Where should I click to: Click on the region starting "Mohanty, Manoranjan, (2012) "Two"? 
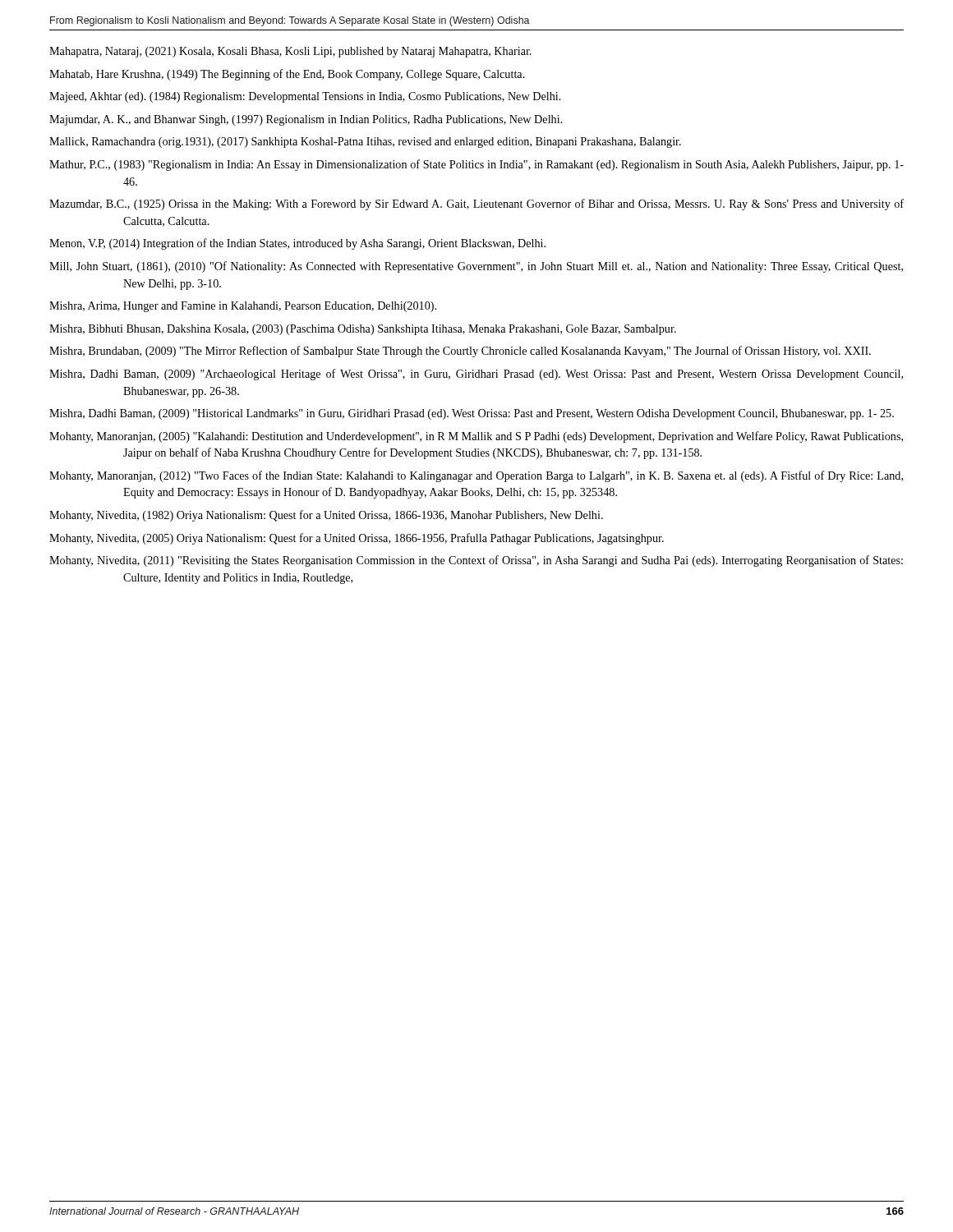click(476, 484)
